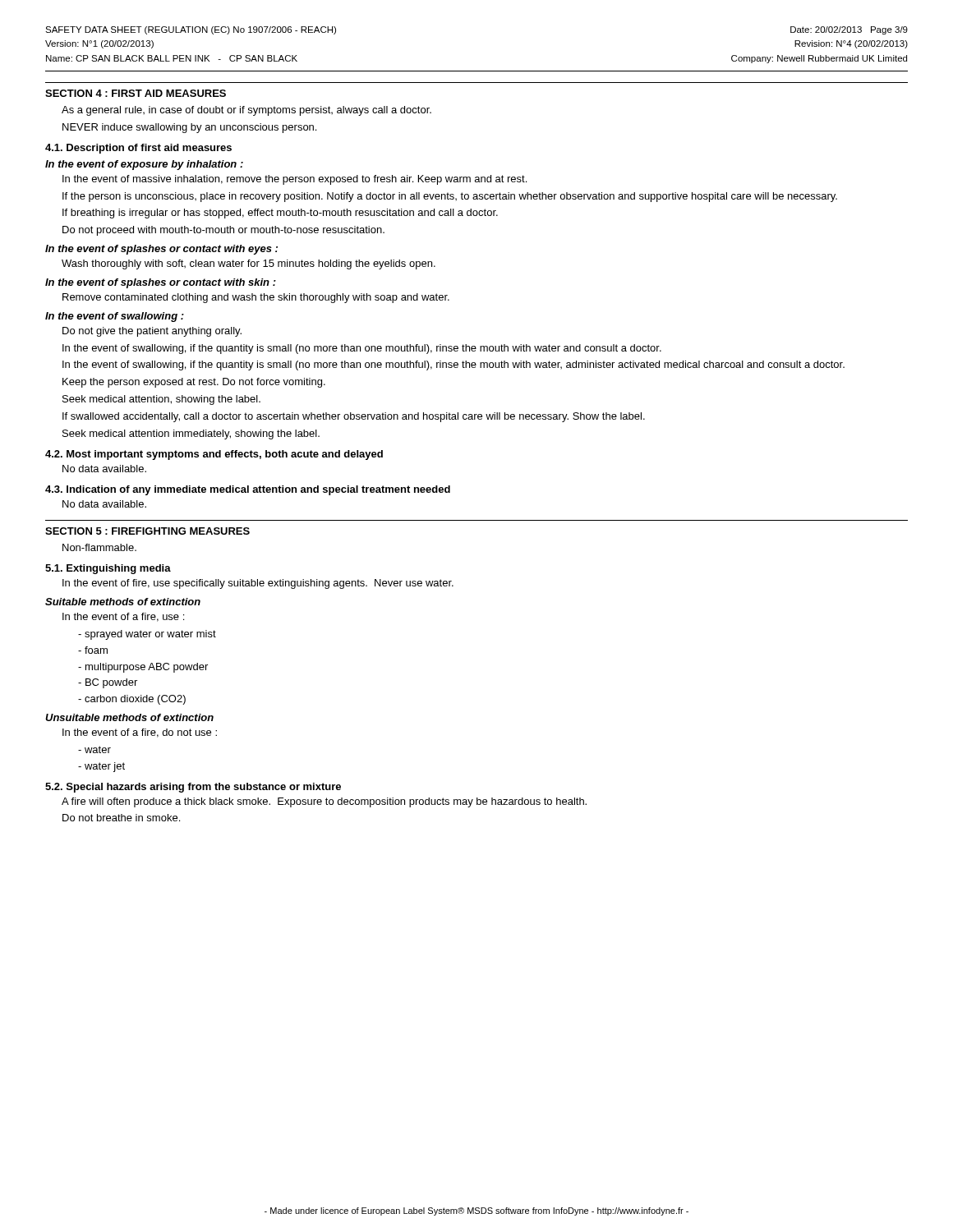The height and width of the screenshot is (1232, 953).
Task: Find the text block starting "4.1. Description of first"
Action: [139, 147]
